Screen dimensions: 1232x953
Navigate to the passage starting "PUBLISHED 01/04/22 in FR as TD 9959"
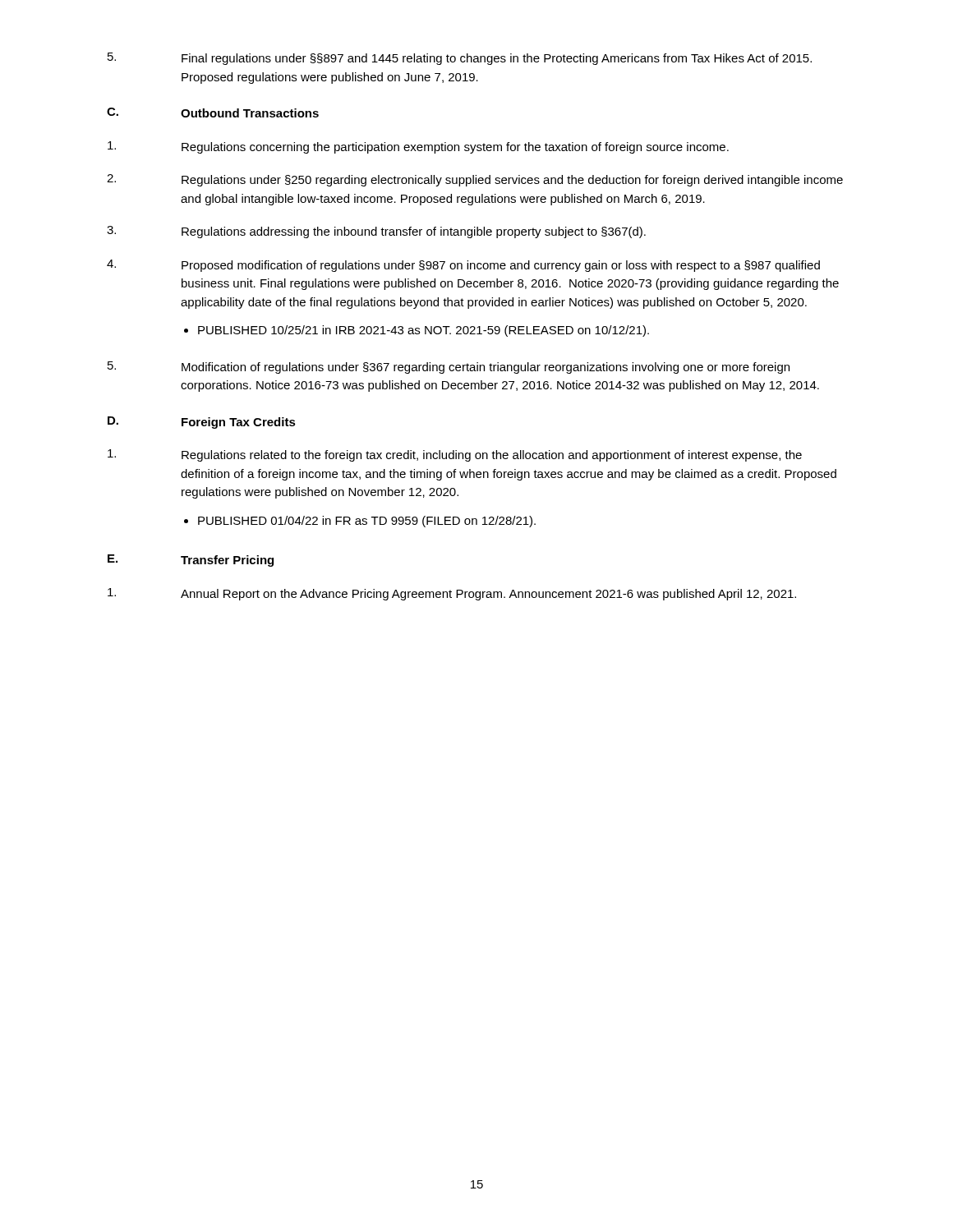coord(367,520)
